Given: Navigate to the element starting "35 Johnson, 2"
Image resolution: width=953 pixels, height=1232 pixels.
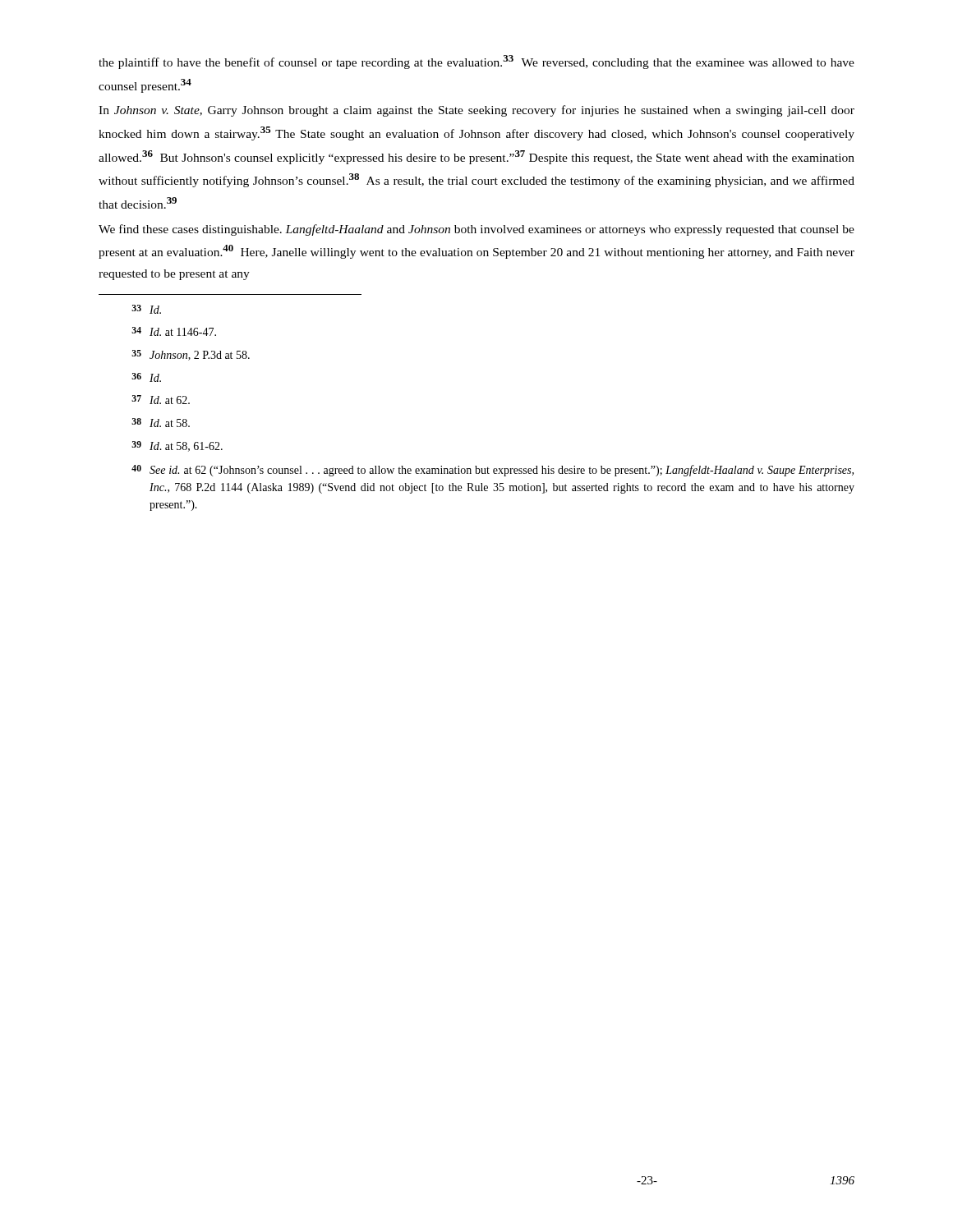Looking at the screenshot, I should tap(191, 355).
